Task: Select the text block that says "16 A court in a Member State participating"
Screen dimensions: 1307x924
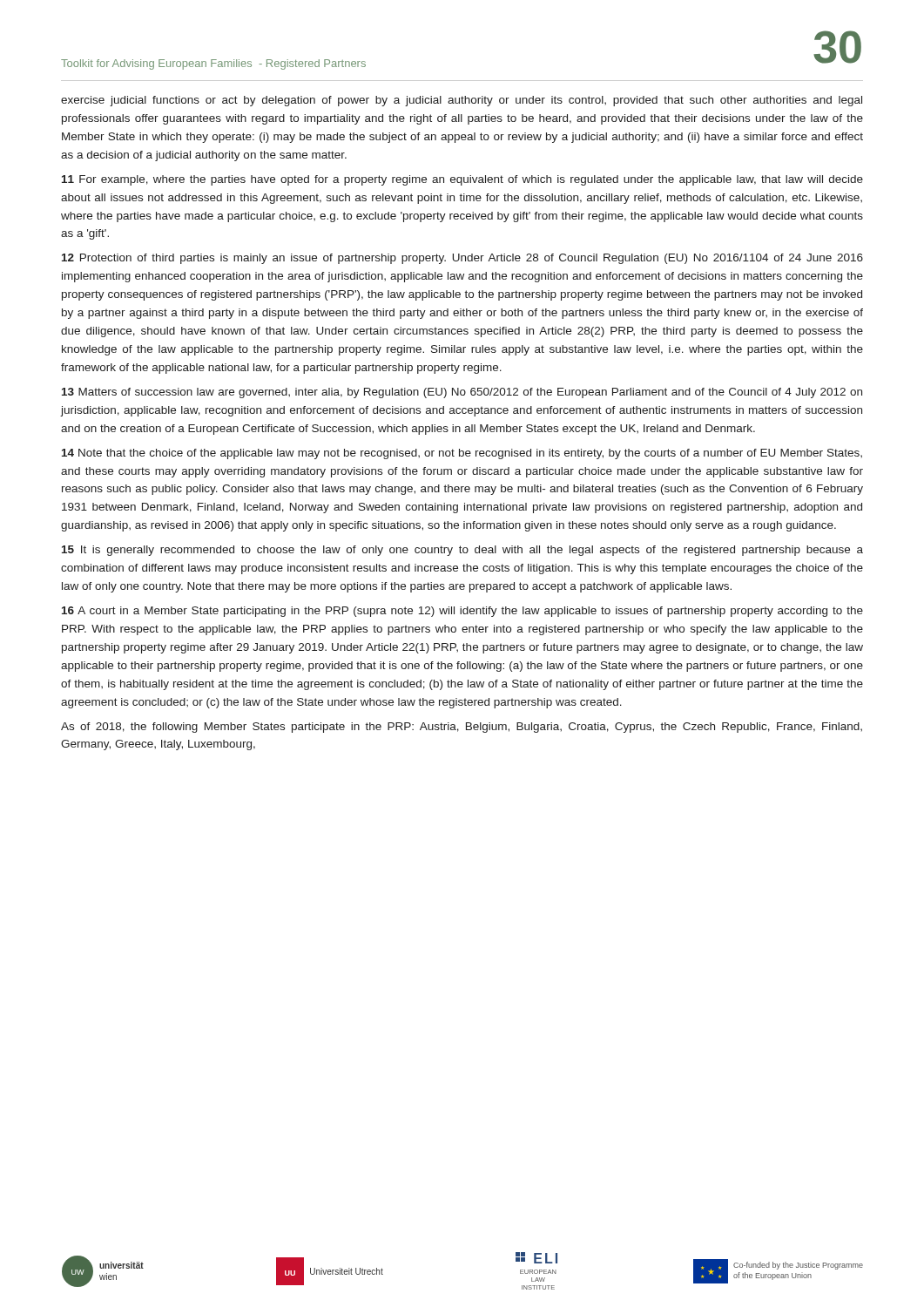Action: 462,656
